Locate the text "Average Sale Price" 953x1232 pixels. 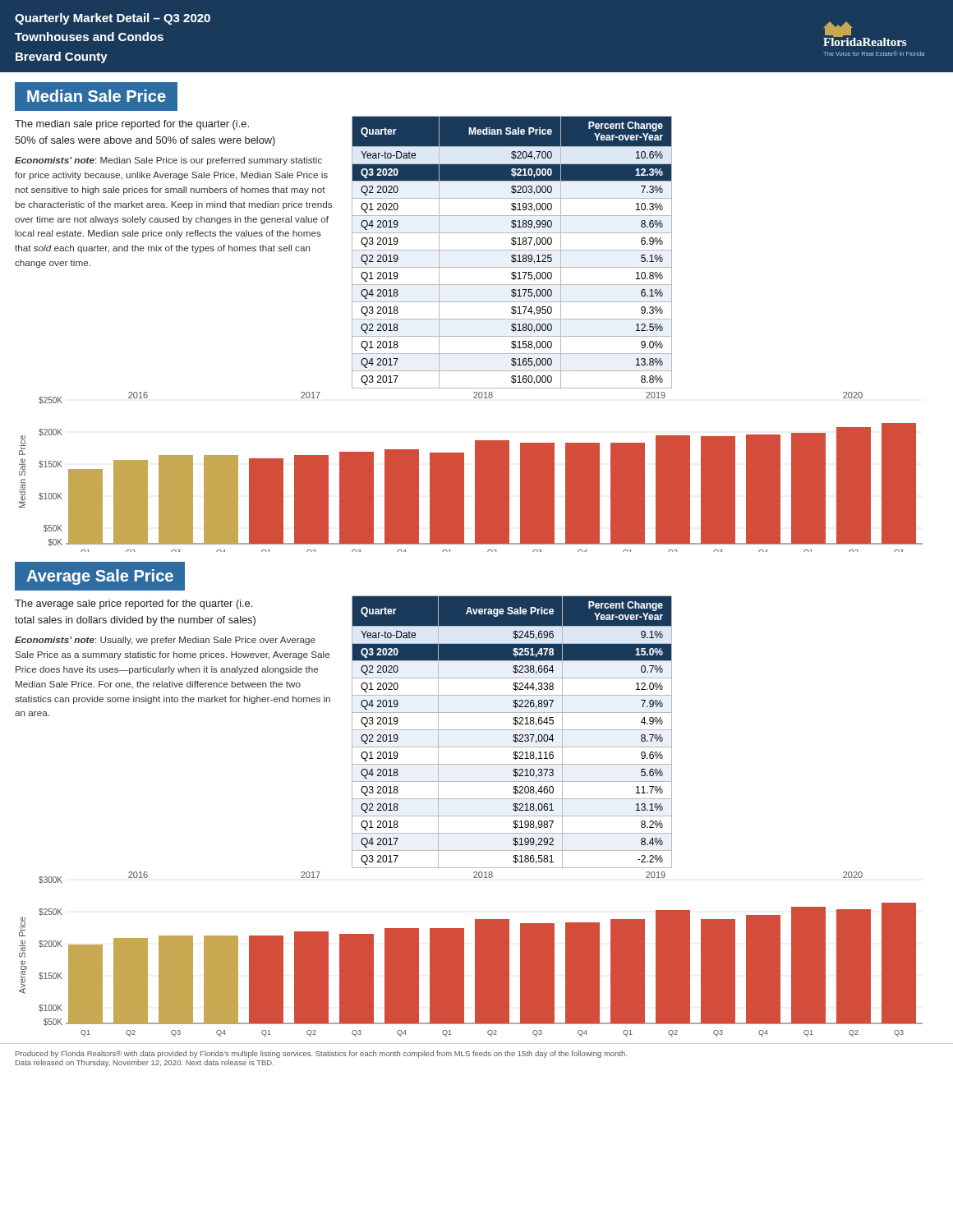100,576
